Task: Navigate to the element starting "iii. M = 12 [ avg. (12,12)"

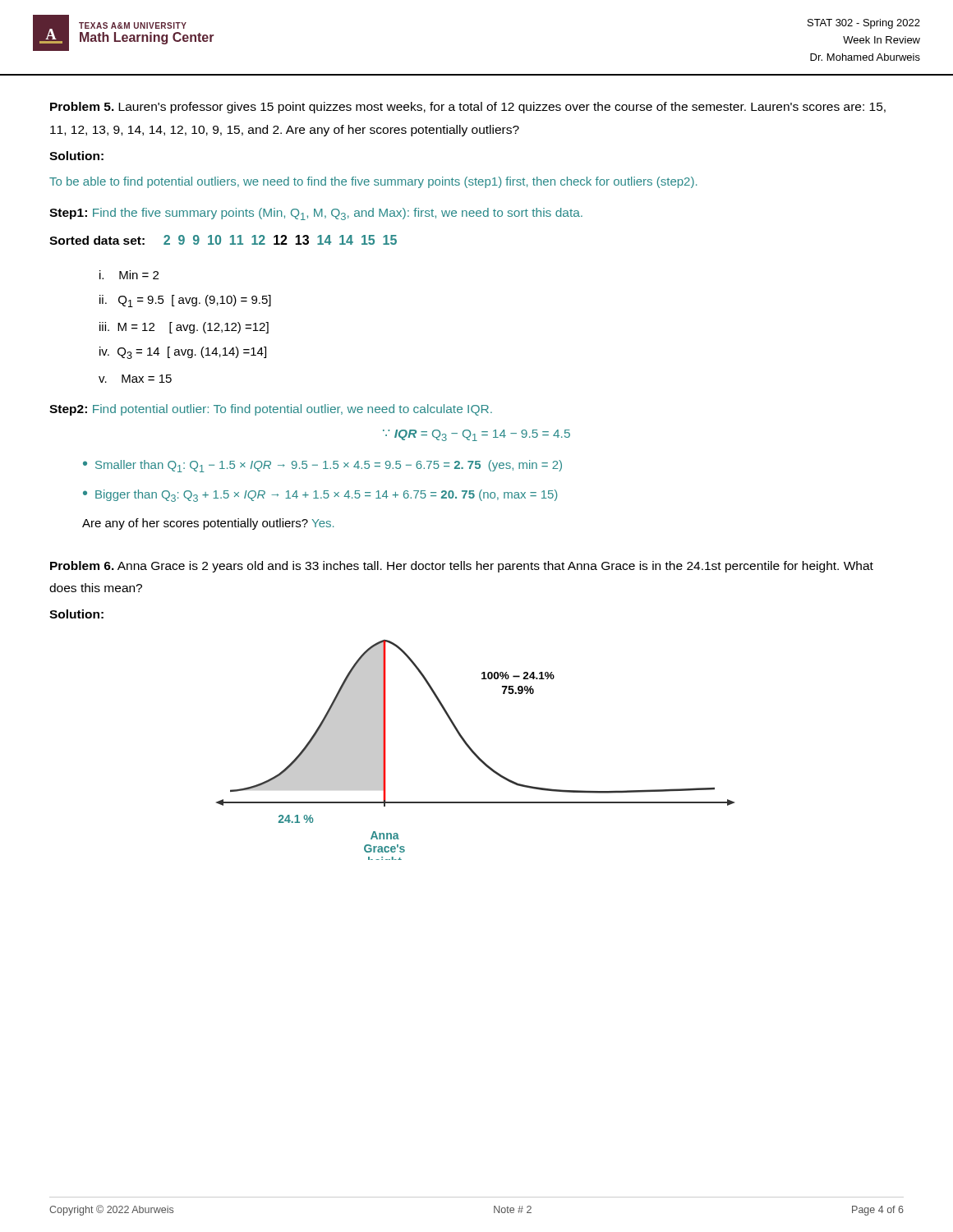Action: coord(184,326)
